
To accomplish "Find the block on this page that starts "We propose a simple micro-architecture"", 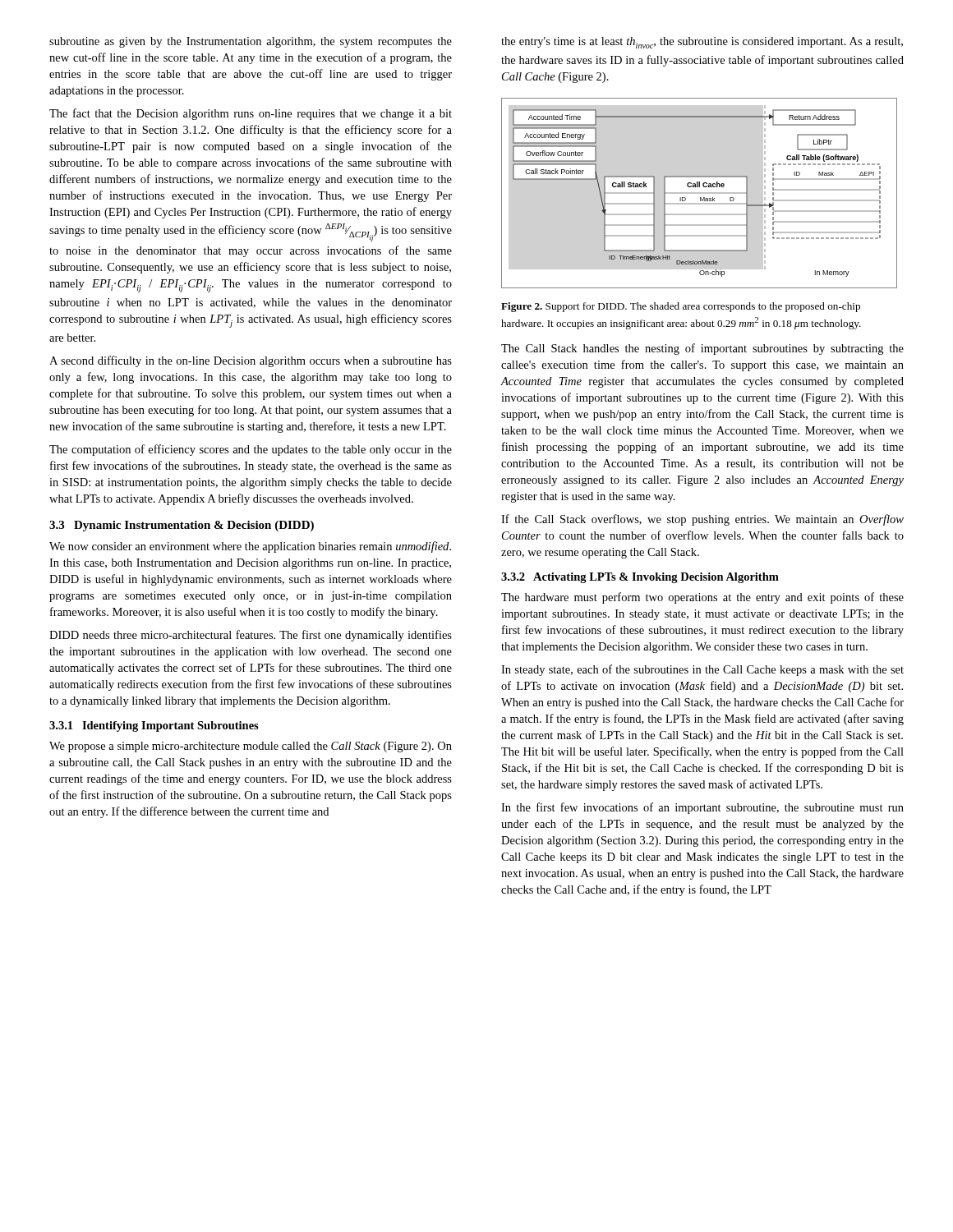I will click(251, 778).
